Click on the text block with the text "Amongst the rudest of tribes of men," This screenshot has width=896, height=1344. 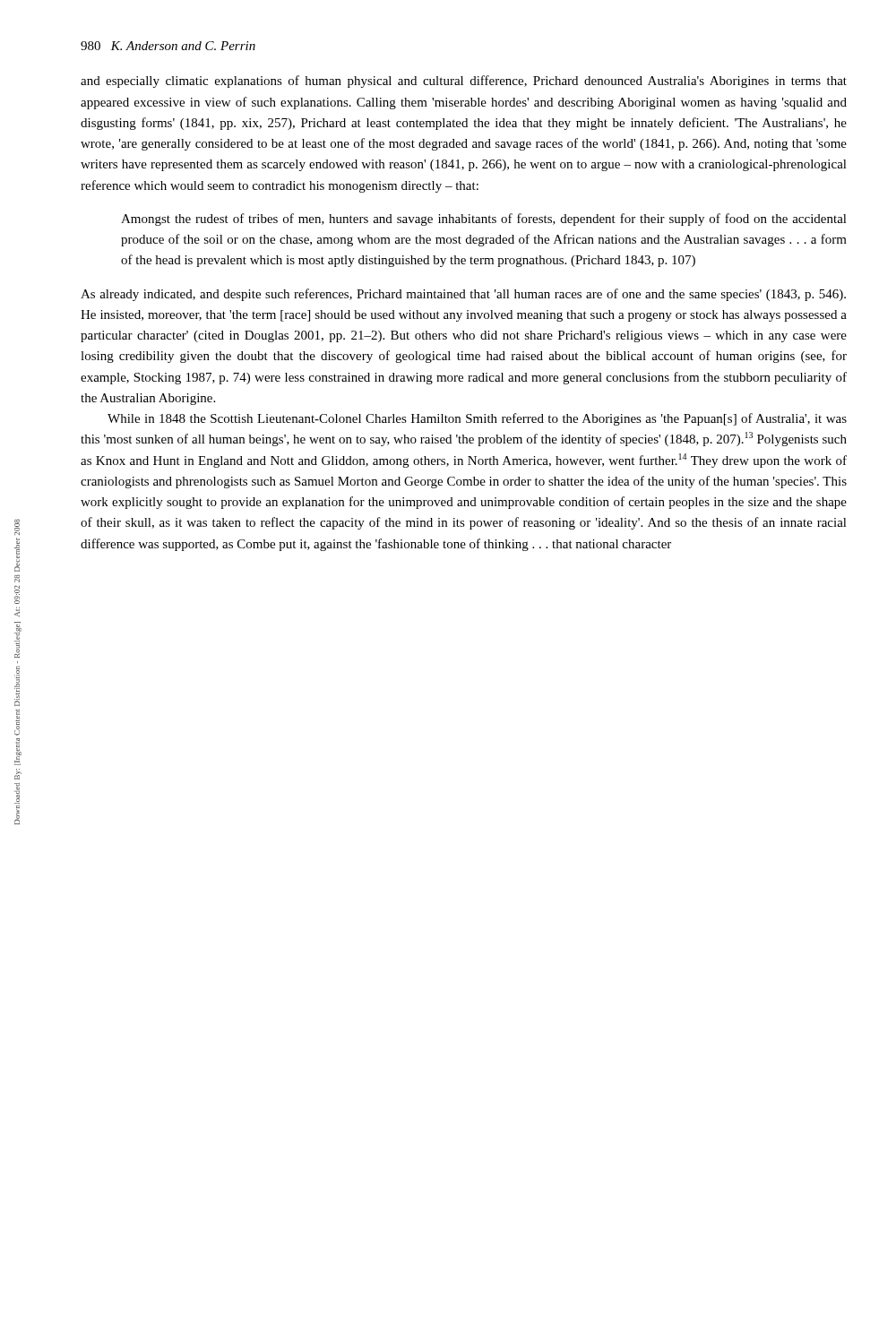484,239
